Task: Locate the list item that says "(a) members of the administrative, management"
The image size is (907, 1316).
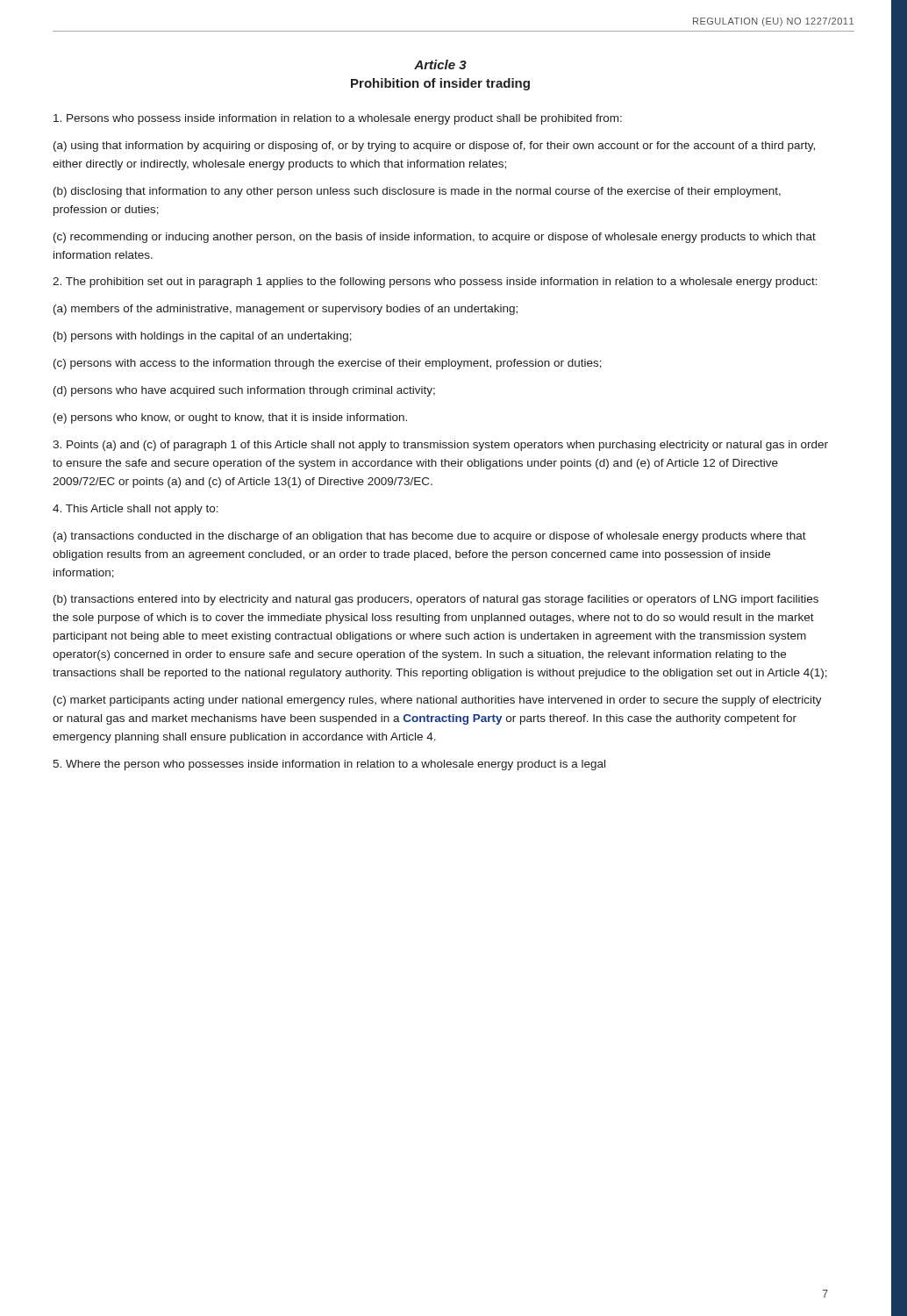Action: pos(286,309)
